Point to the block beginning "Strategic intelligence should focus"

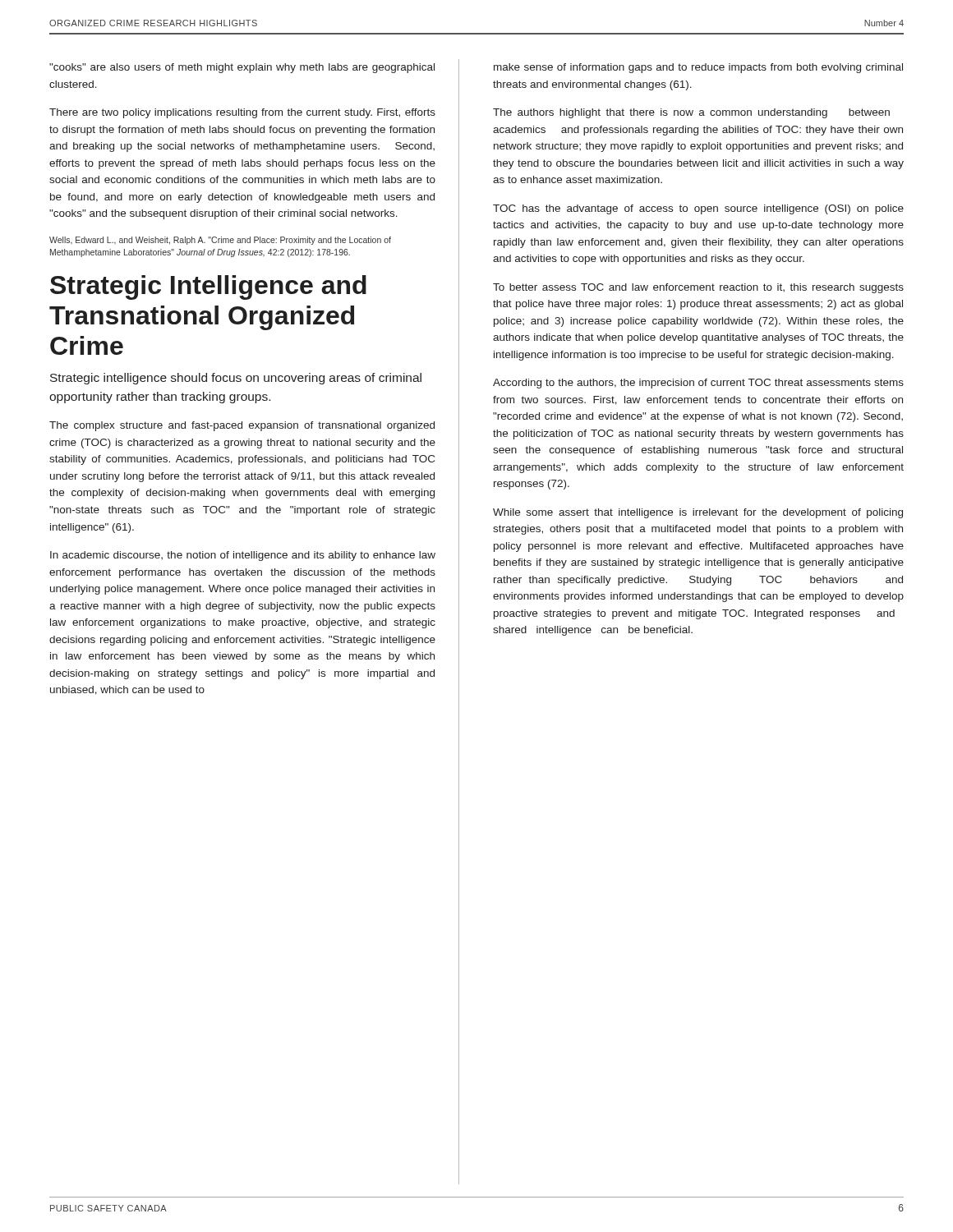[x=236, y=387]
